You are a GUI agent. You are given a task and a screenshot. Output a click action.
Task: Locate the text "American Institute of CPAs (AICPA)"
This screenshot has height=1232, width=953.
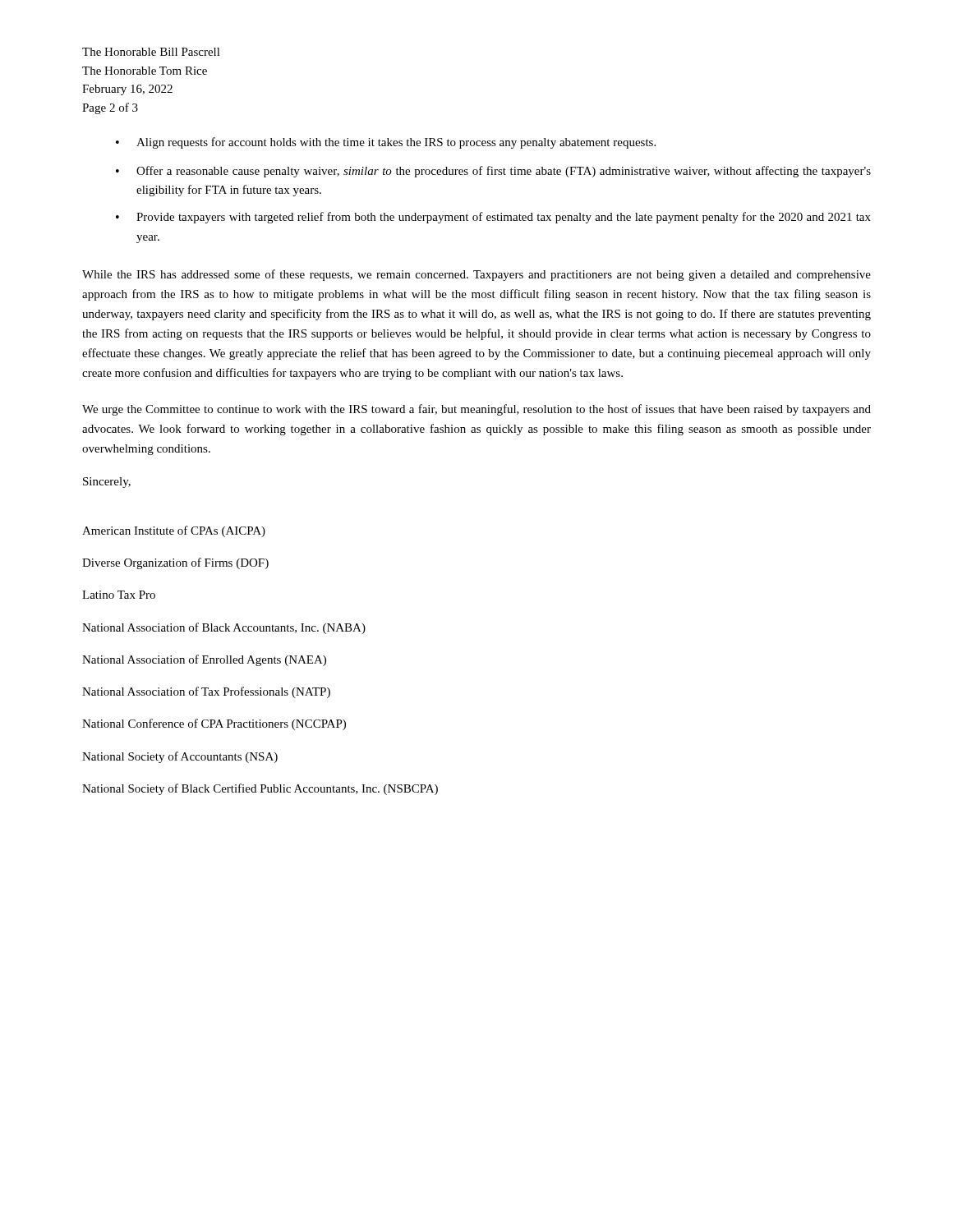point(174,530)
